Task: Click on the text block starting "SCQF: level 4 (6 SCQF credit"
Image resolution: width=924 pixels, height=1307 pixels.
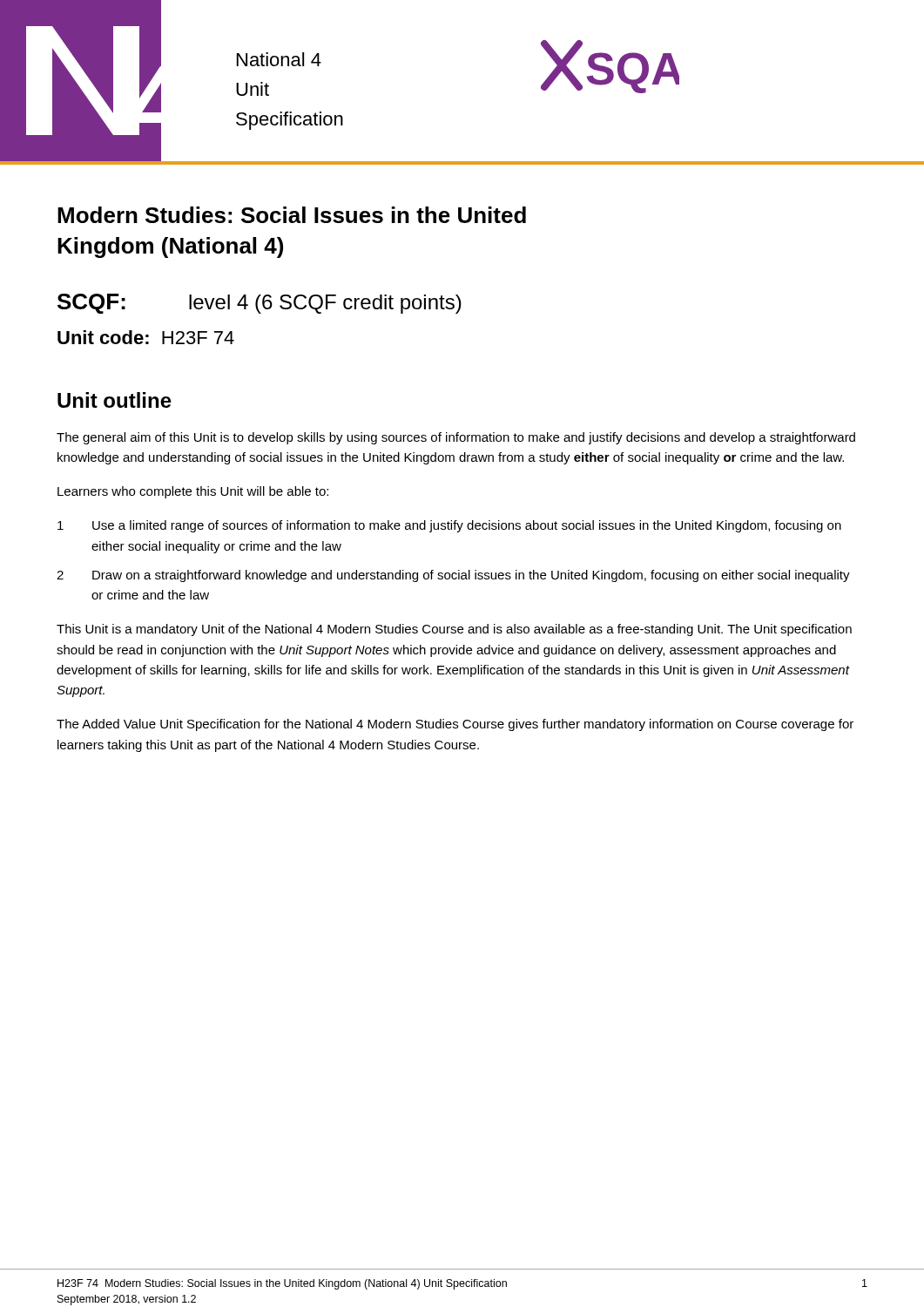Action: [x=259, y=302]
